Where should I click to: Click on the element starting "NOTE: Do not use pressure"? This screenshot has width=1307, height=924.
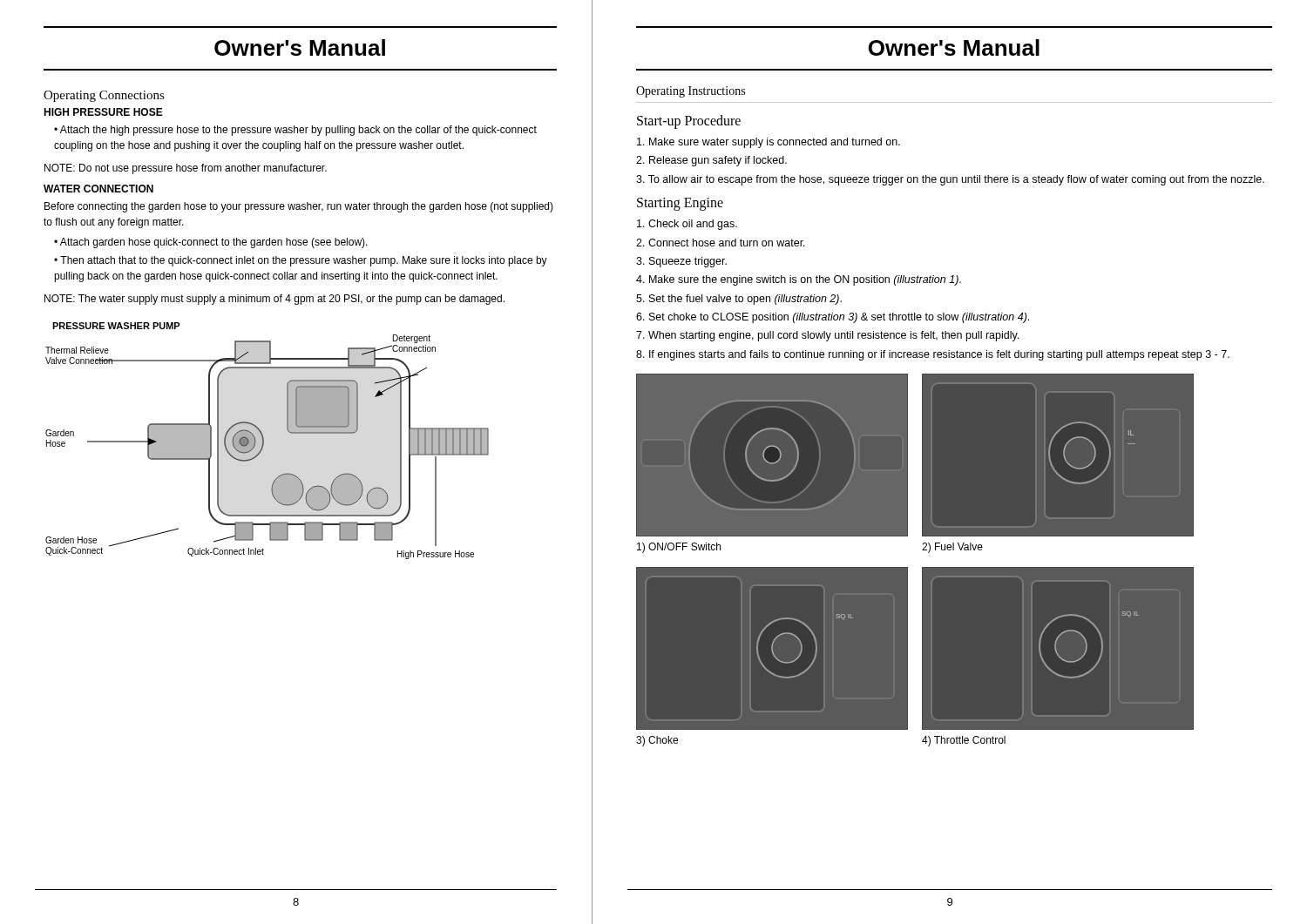pos(185,168)
